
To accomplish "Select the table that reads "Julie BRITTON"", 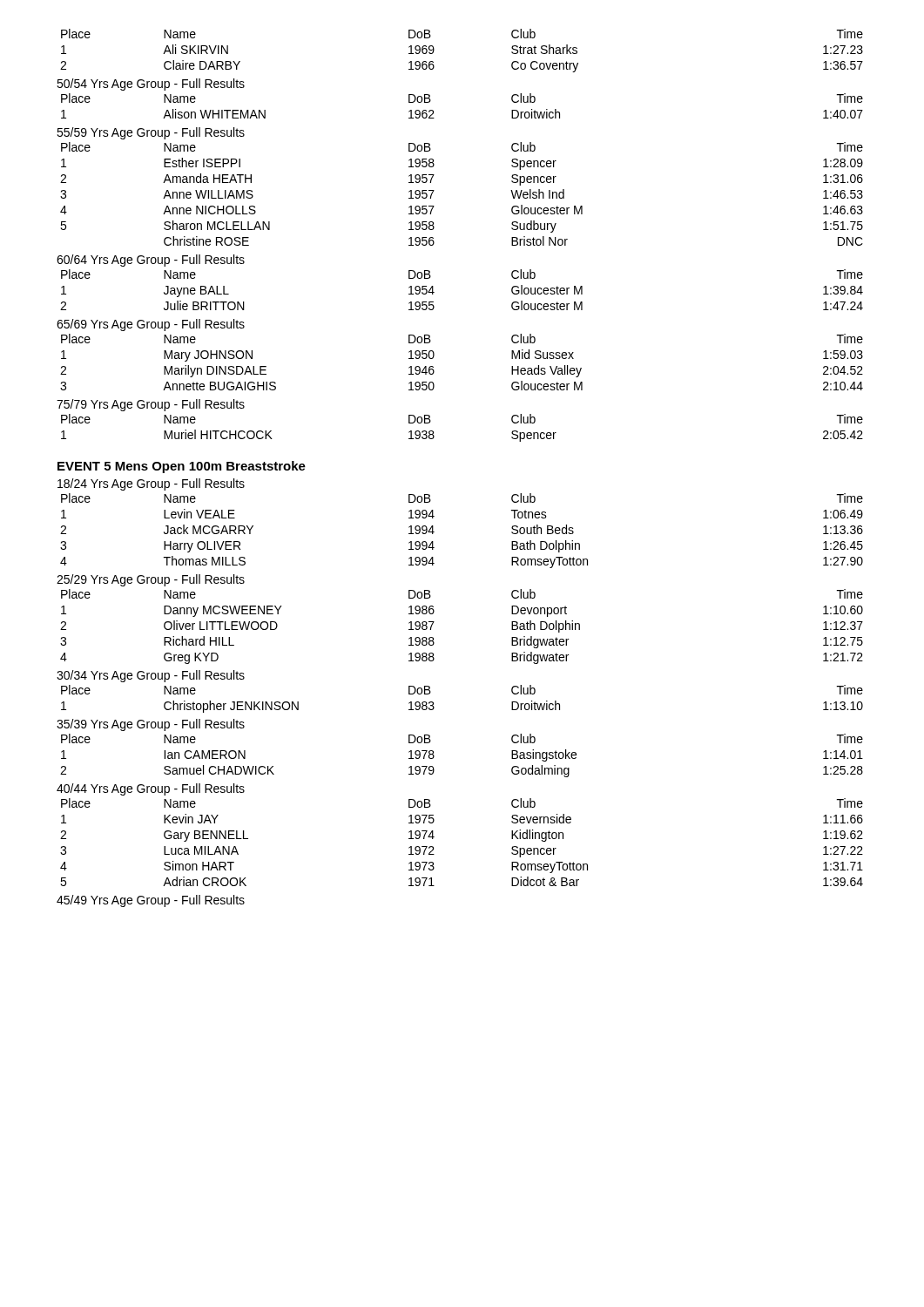I will tap(462, 290).
